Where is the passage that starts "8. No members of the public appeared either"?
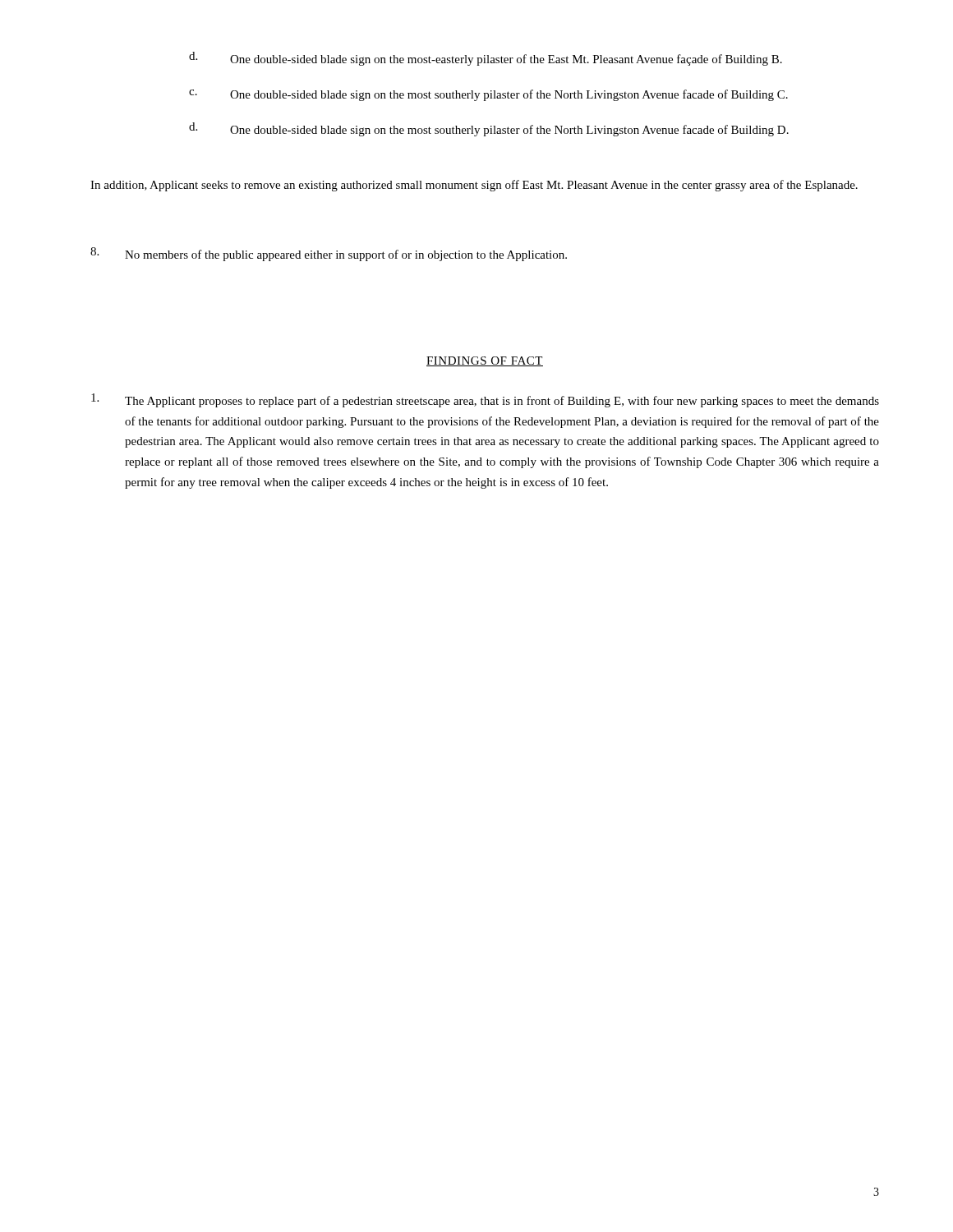 pos(485,255)
